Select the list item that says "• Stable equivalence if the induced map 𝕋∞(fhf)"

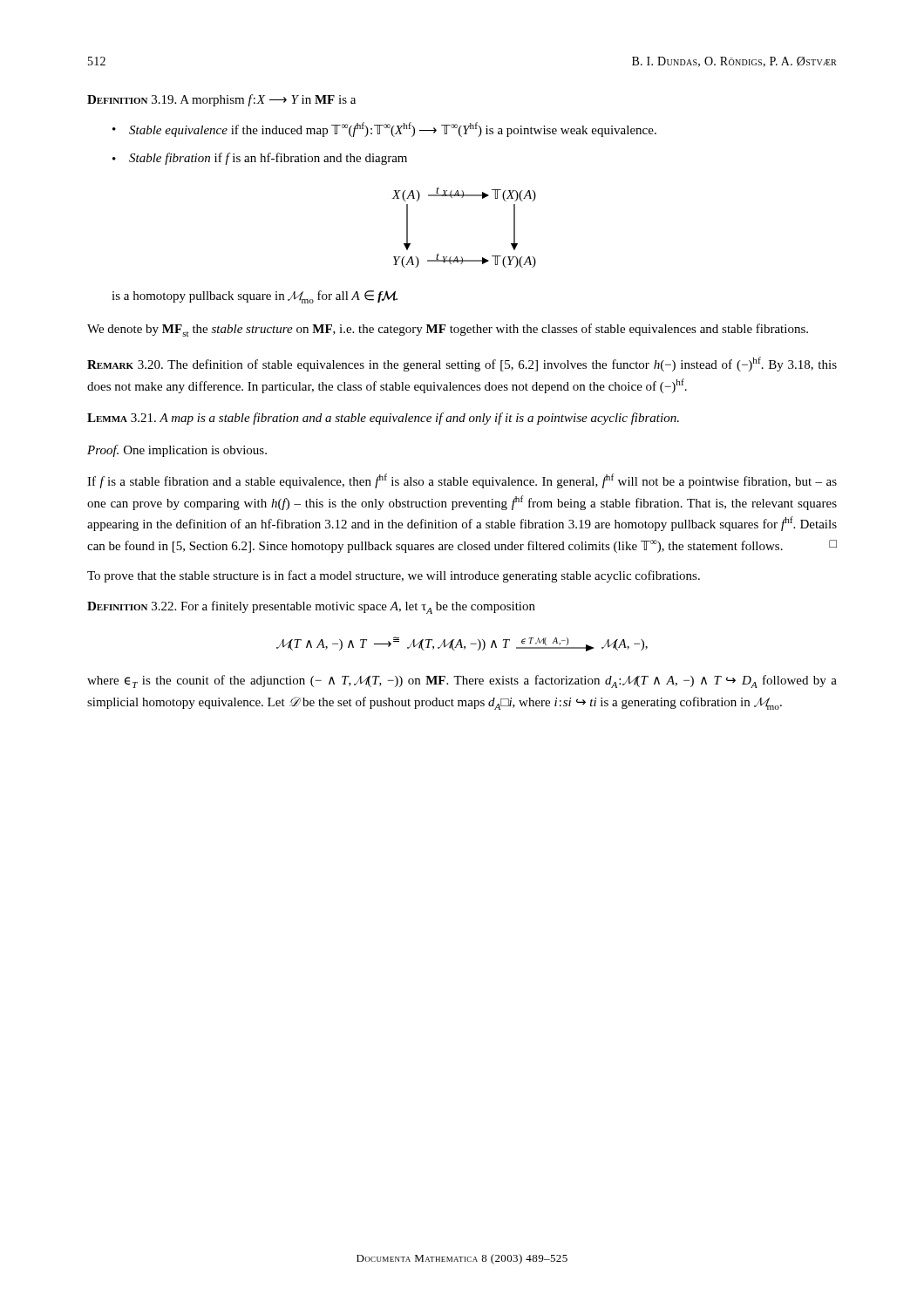(x=384, y=129)
